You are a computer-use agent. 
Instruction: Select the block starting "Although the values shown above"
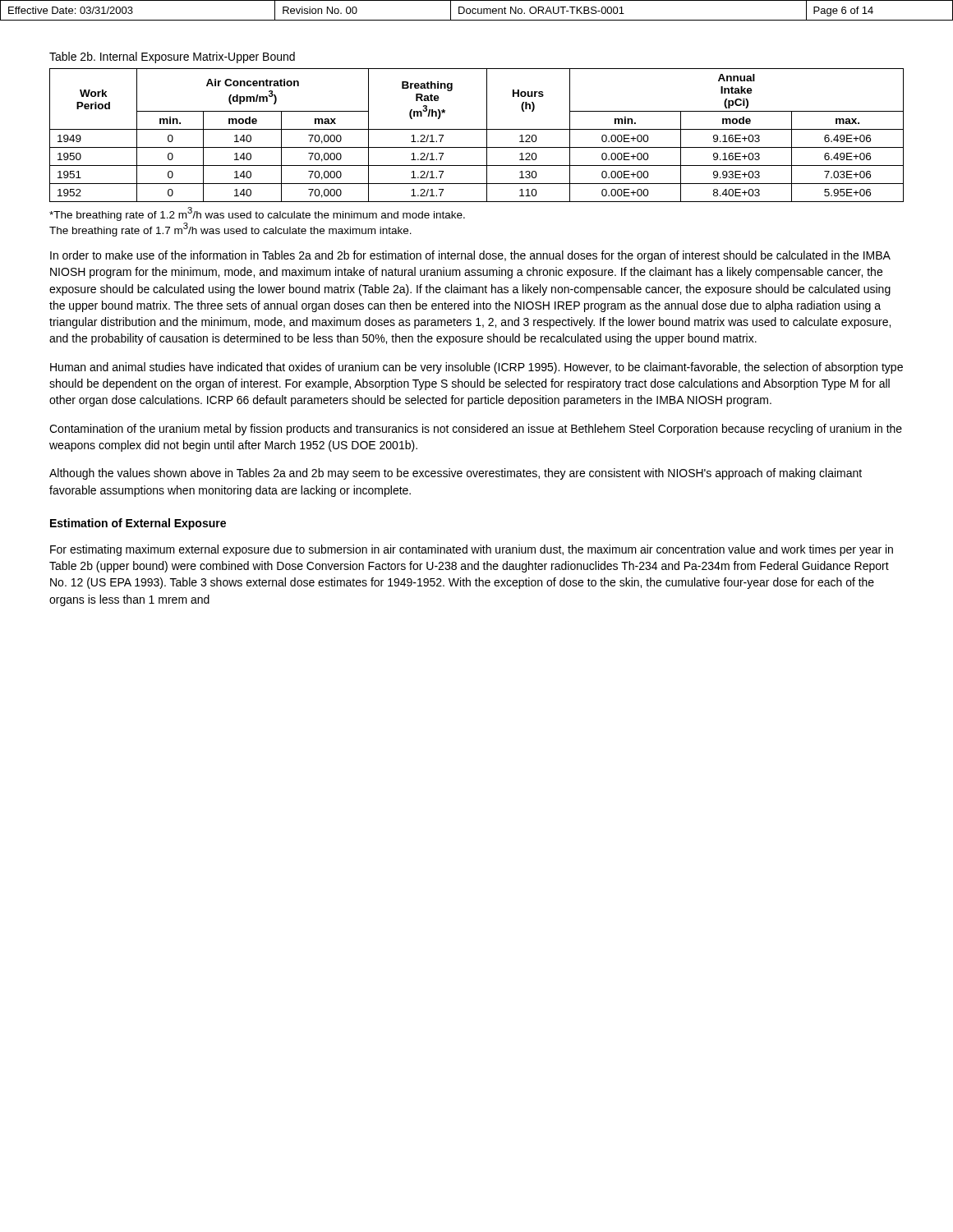click(456, 482)
